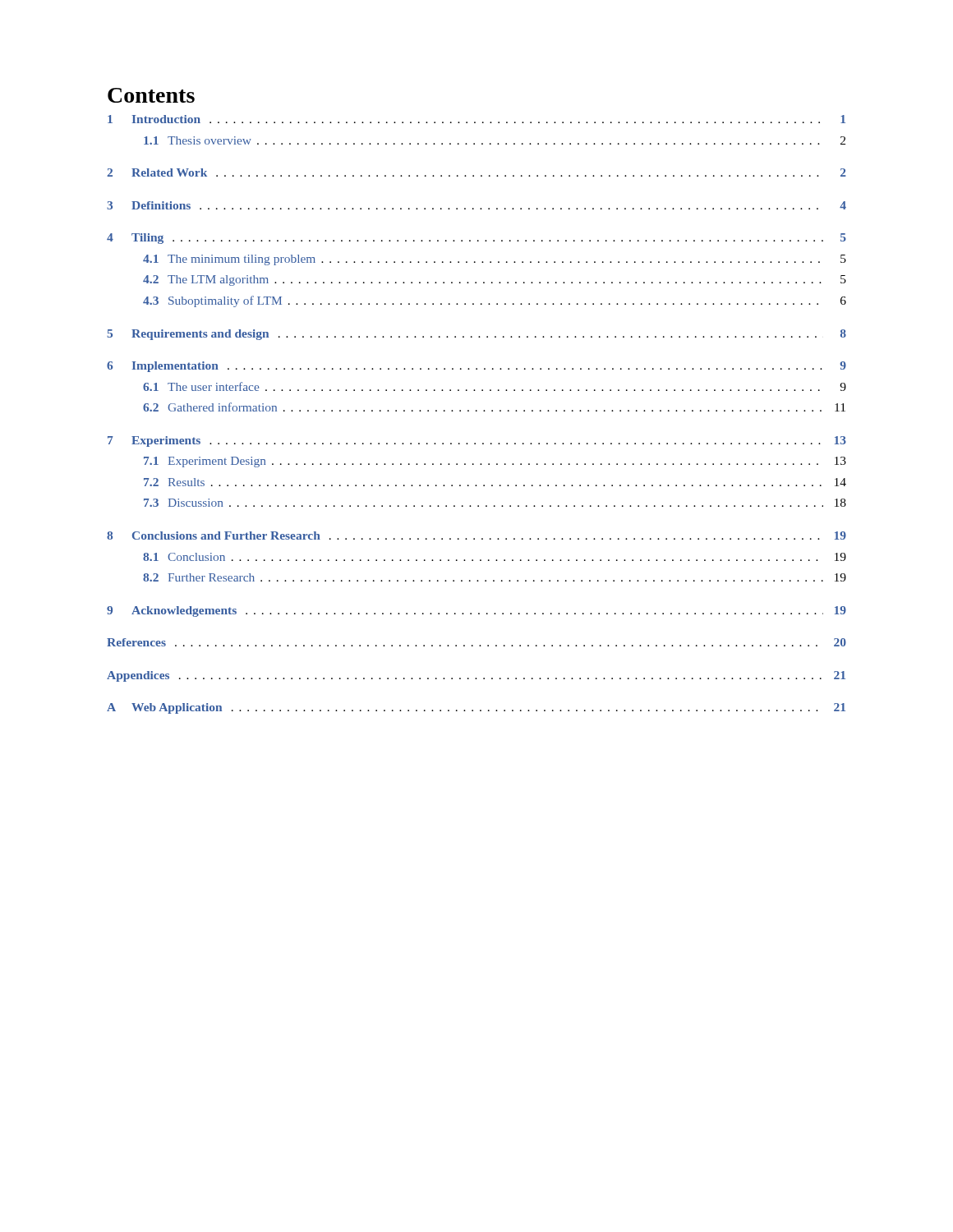Click on the block starting "2 Related Work"
The image size is (953, 1232).
(476, 172)
